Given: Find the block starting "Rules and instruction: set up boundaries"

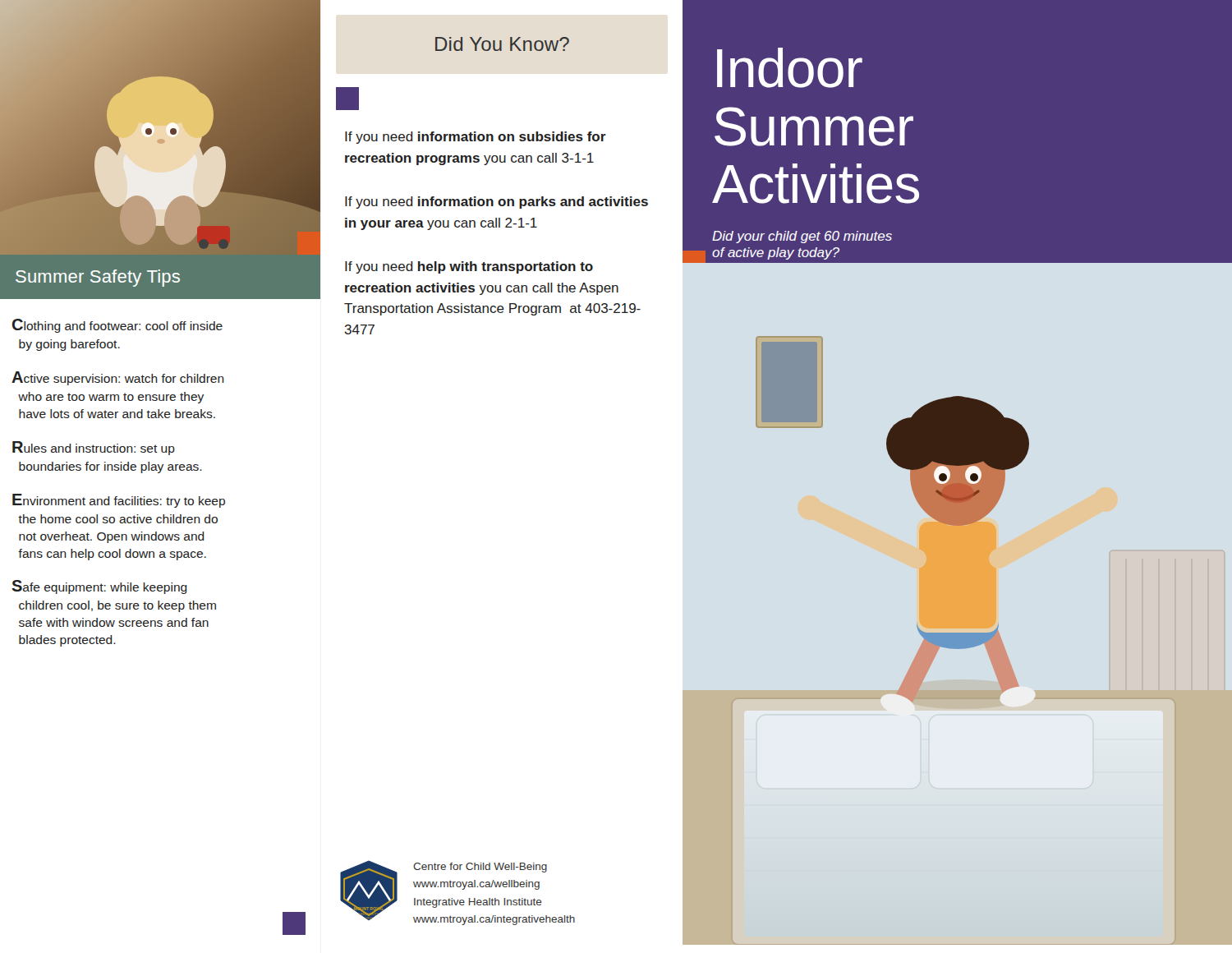Looking at the screenshot, I should click(x=107, y=455).
